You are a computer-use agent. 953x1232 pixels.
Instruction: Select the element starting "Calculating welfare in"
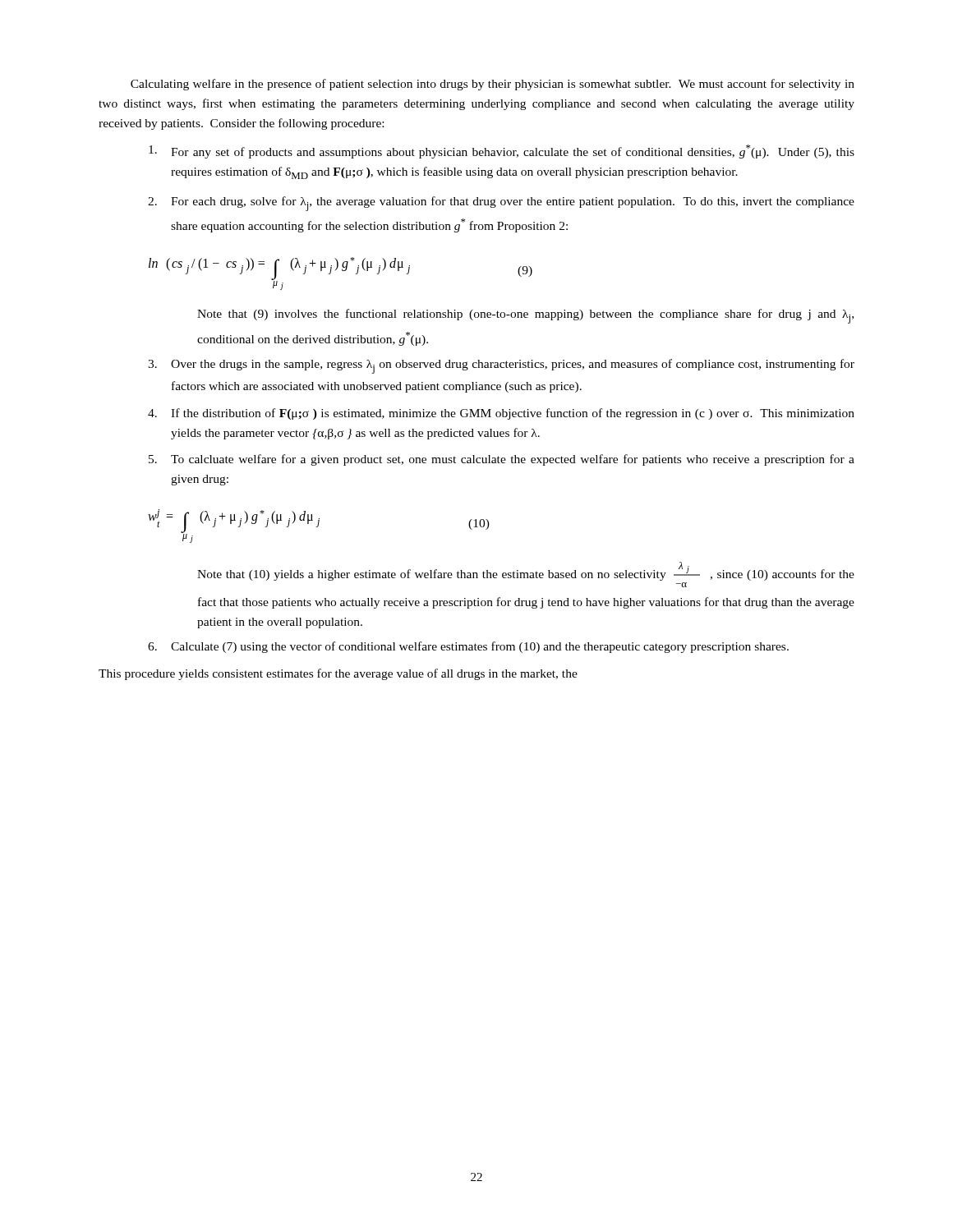[x=476, y=103]
